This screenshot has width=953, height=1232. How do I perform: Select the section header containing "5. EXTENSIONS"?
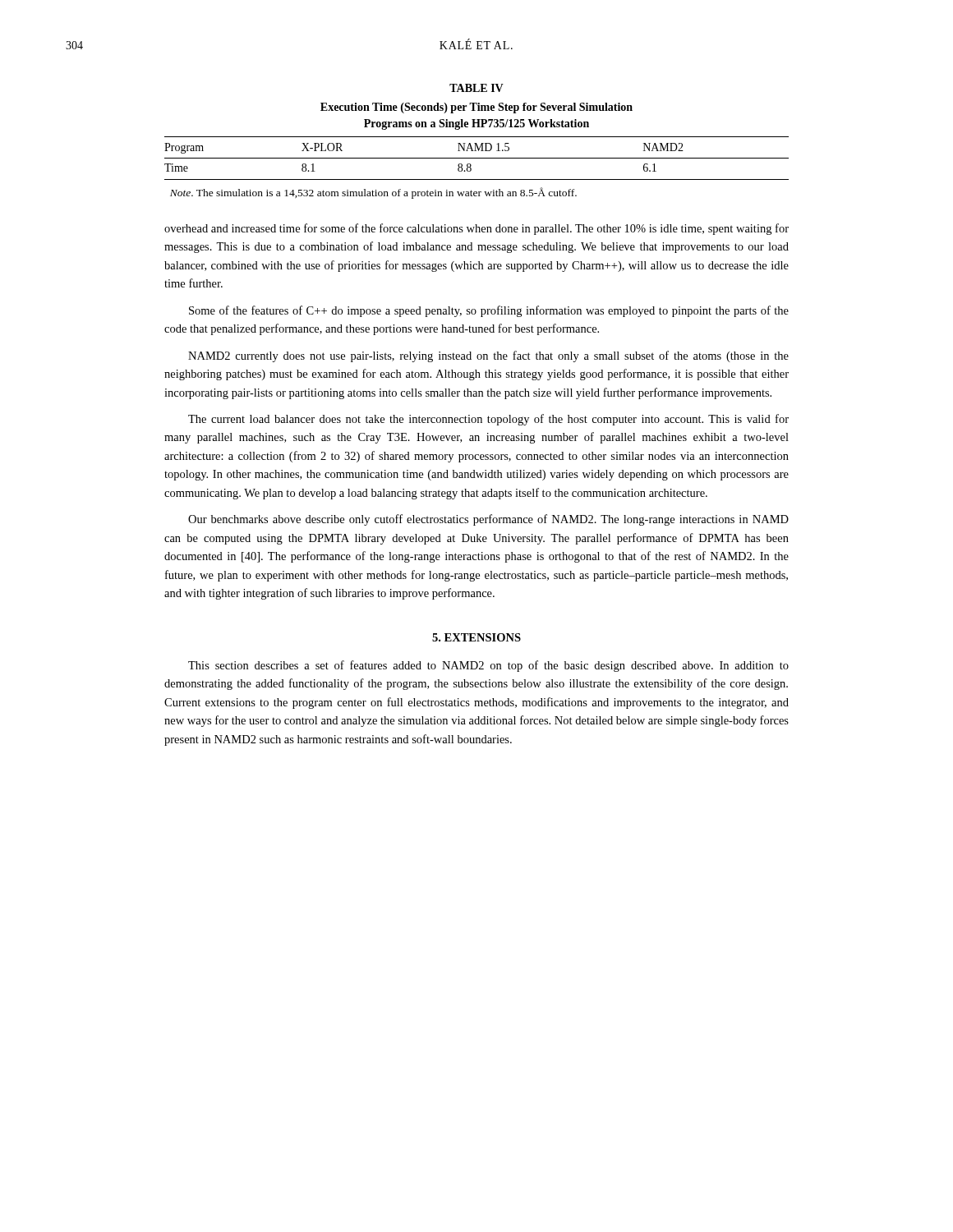tap(476, 637)
